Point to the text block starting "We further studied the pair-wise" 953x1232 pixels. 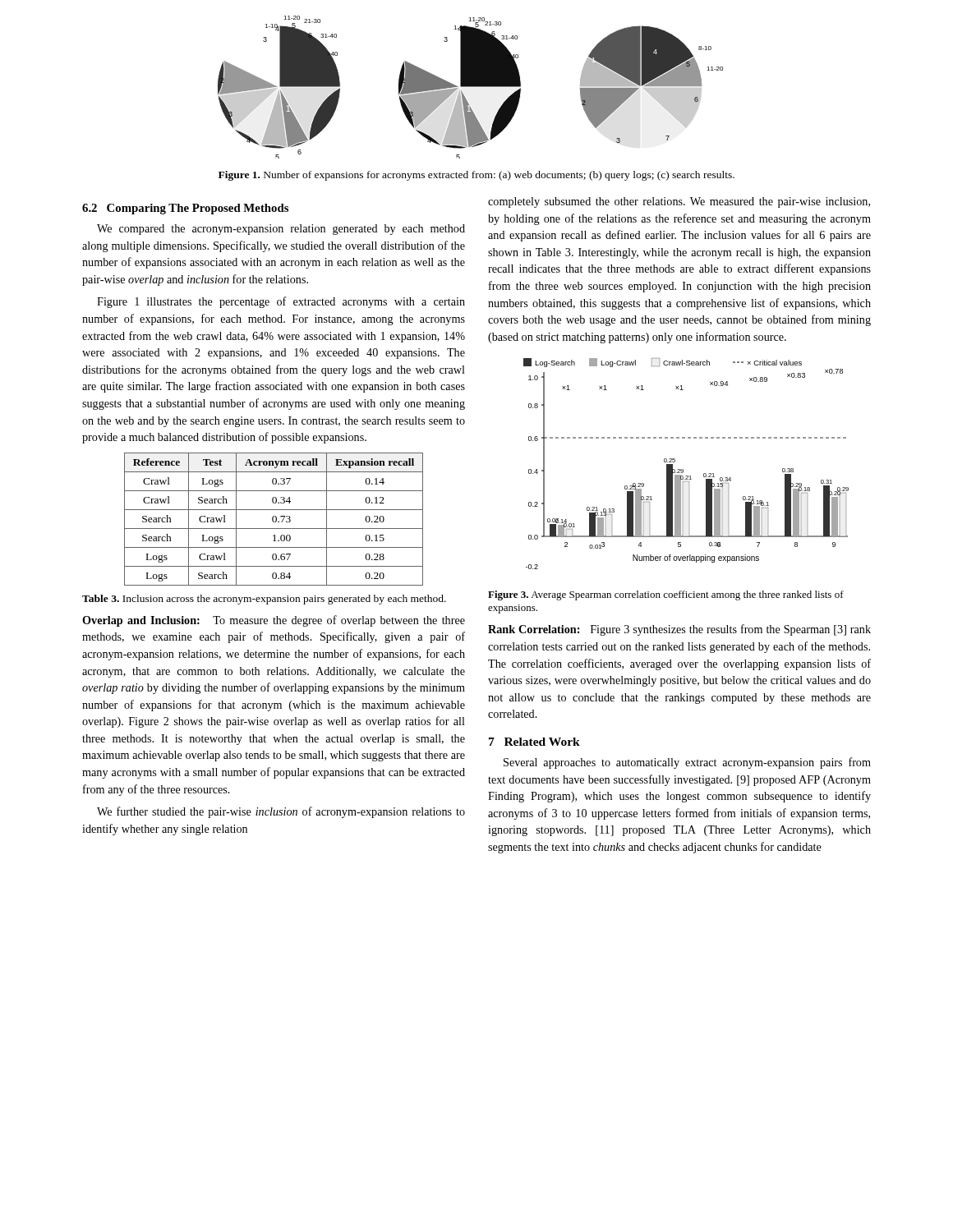(x=274, y=820)
